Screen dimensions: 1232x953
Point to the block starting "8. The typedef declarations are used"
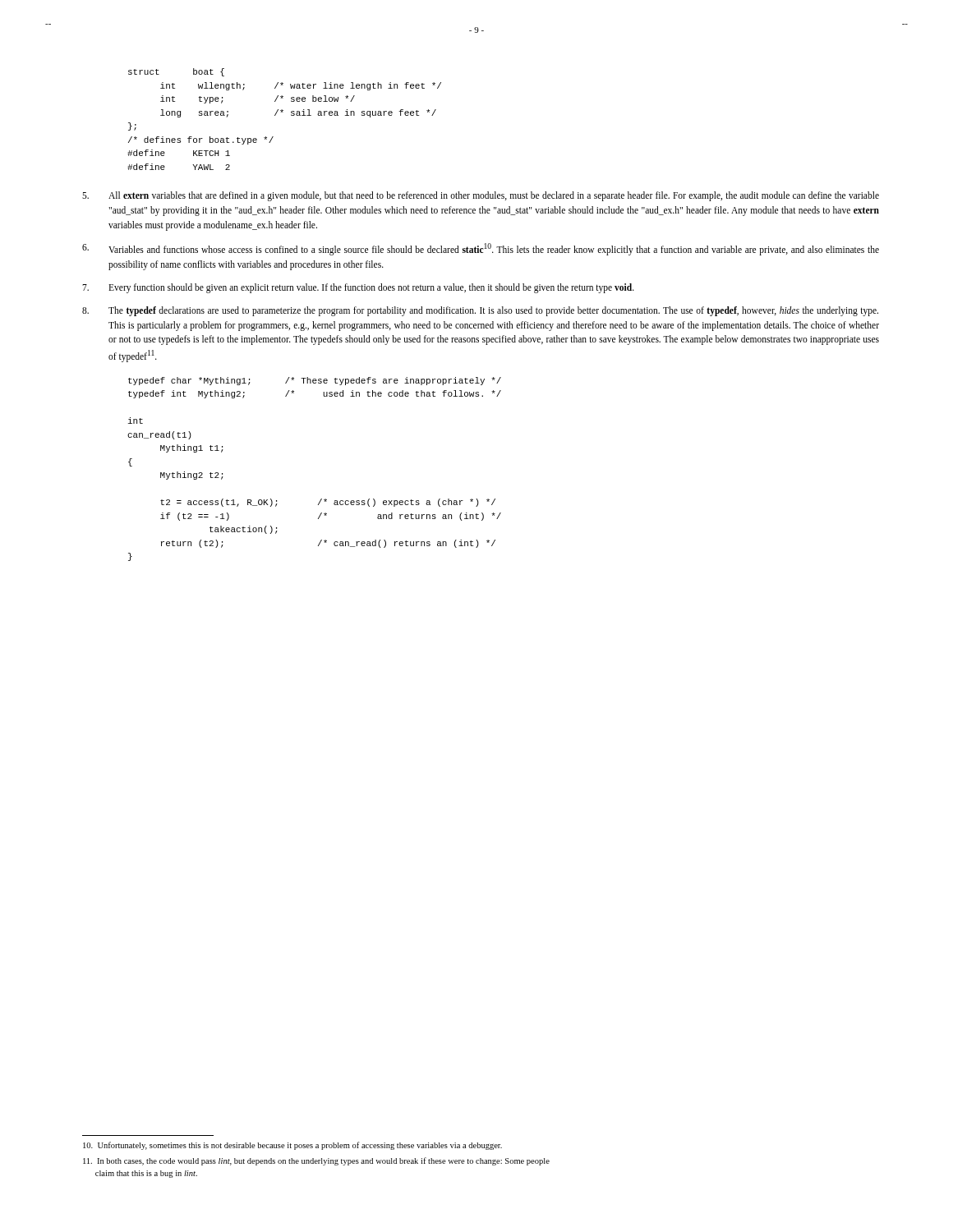coord(481,334)
